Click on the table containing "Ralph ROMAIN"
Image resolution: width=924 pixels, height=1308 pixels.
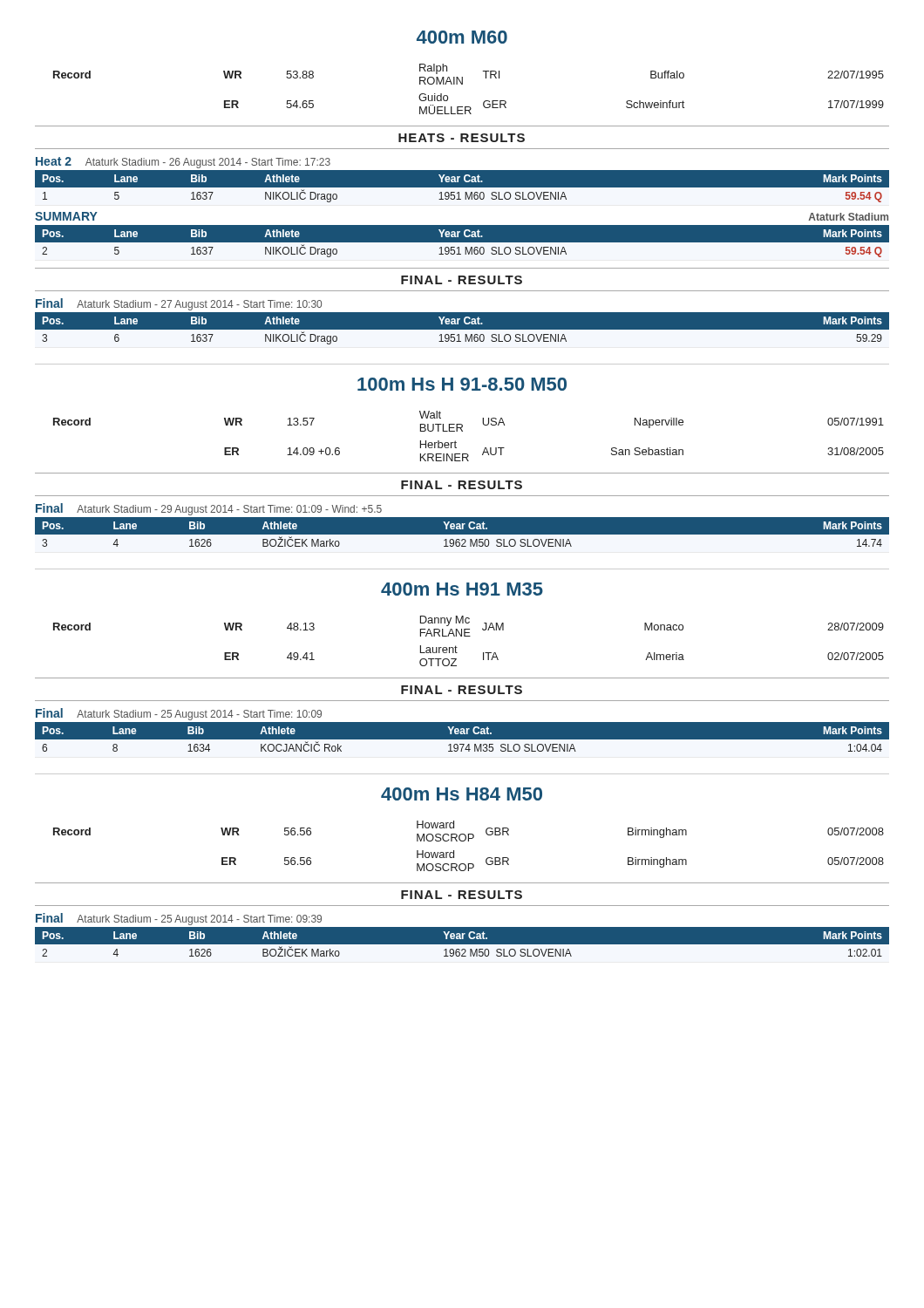tap(462, 89)
